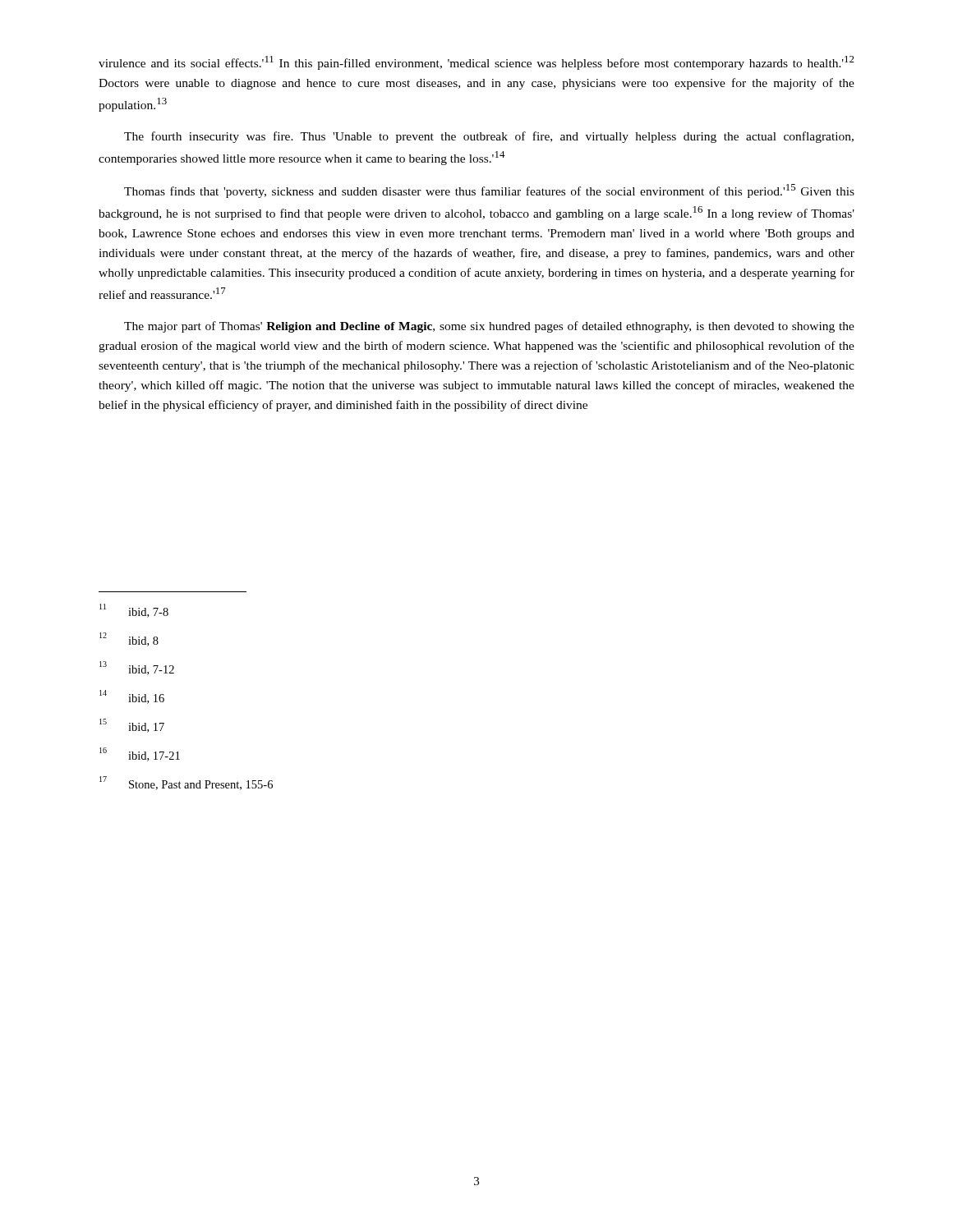Locate the text block with the text "virulence and its social effects.'11"

(x=476, y=233)
